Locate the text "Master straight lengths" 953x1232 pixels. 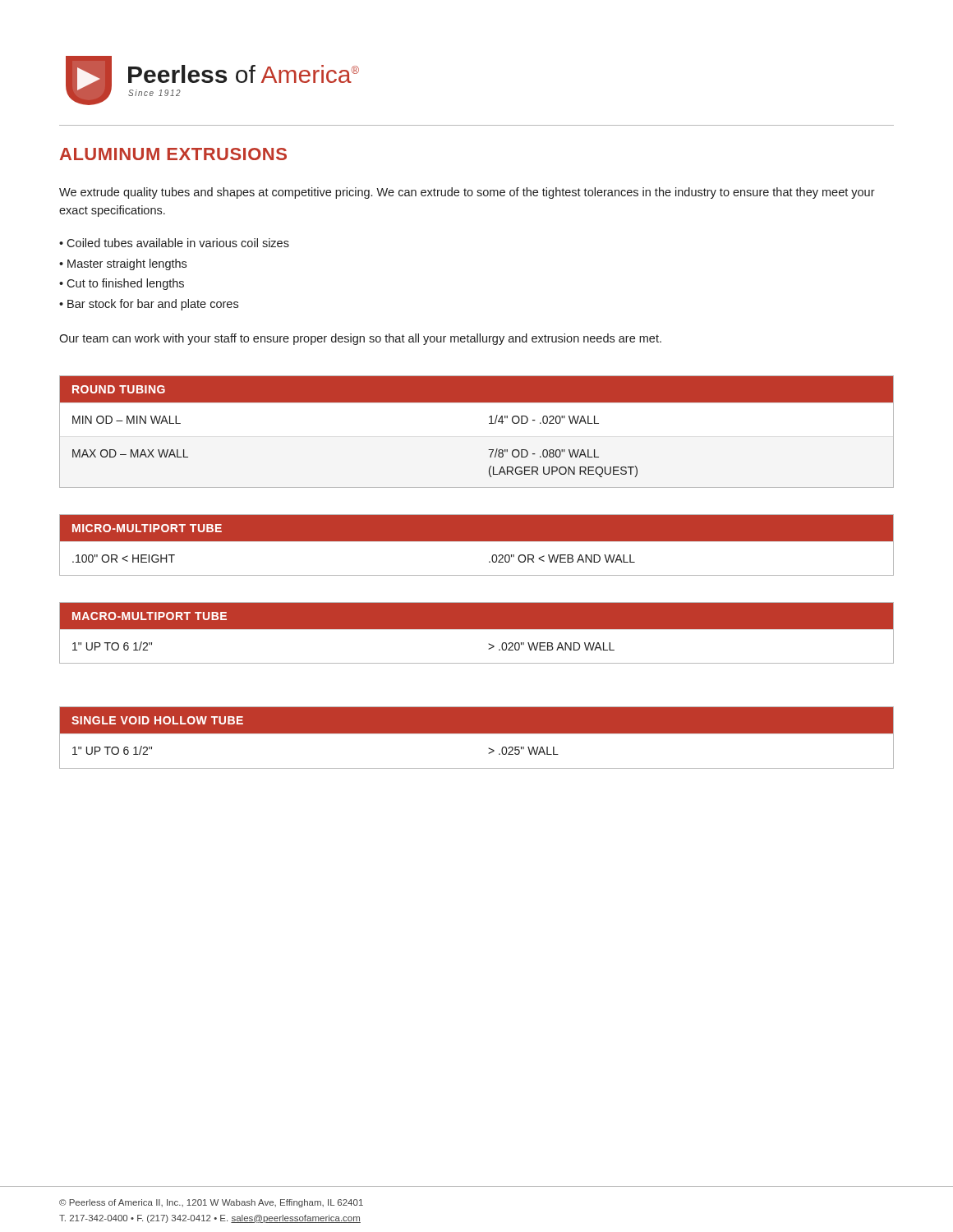pyautogui.click(x=127, y=263)
